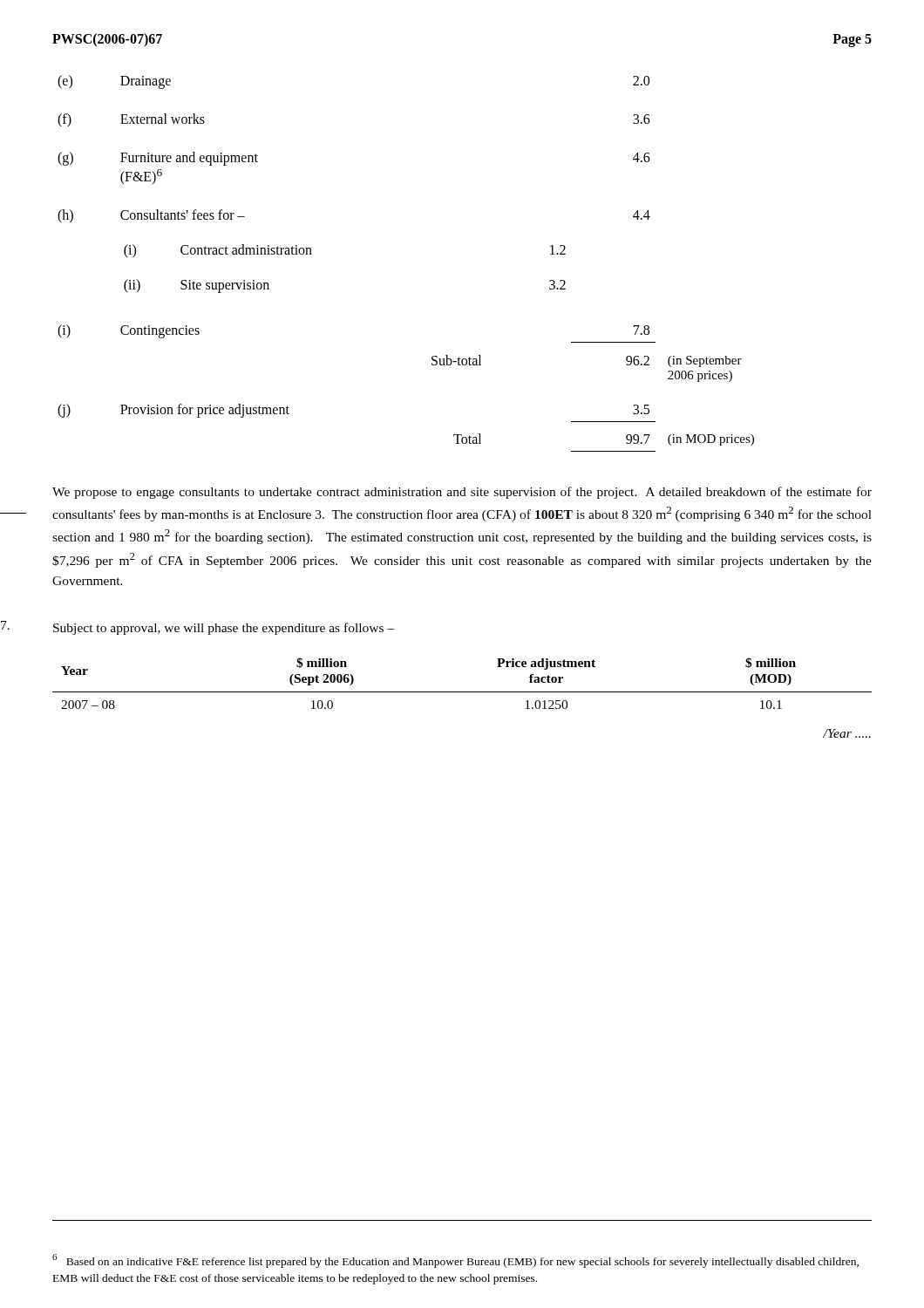Point to the block beginning "(j) Provision for price"

(x=206, y=410)
